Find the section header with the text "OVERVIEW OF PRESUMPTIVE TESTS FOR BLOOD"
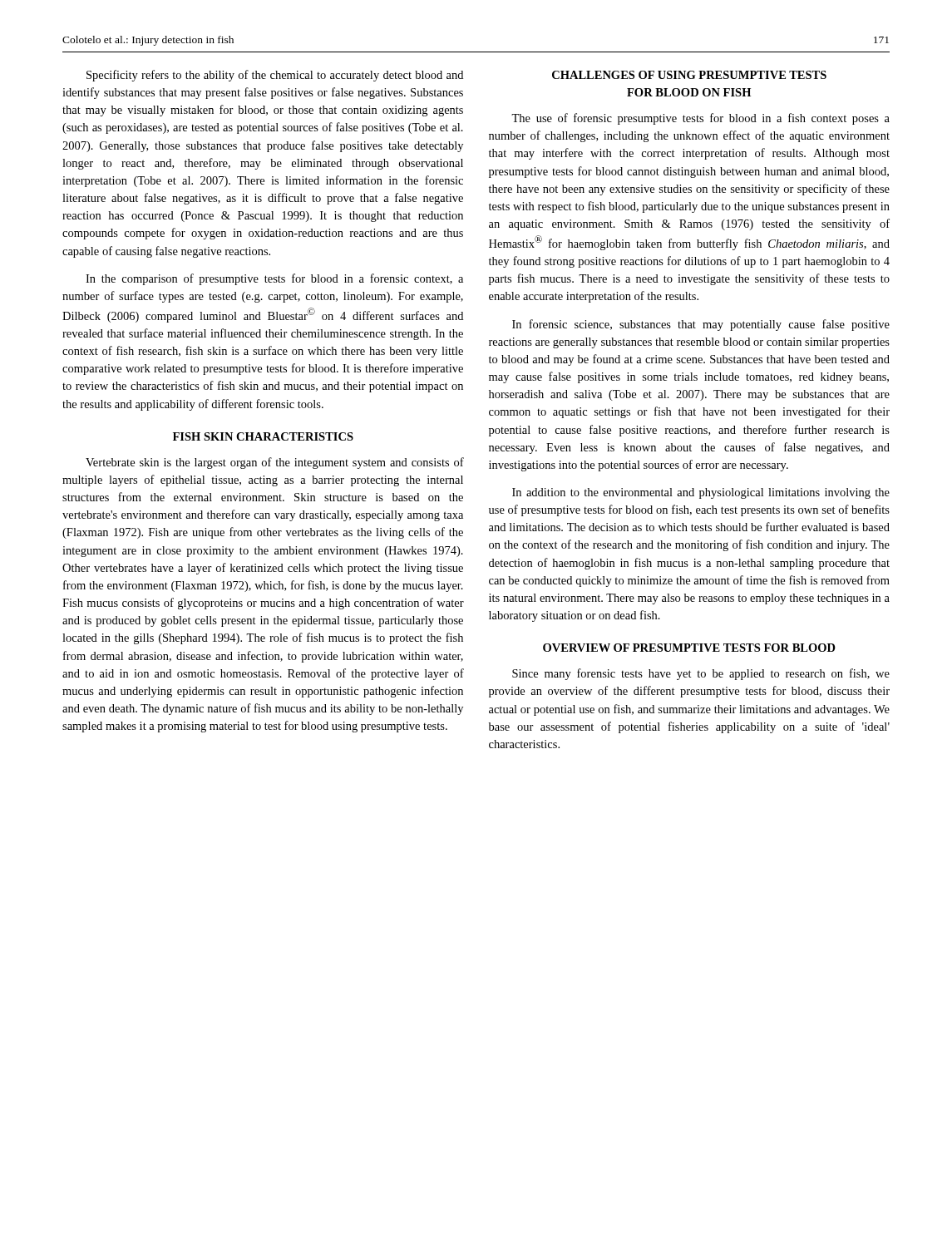952x1247 pixels. pyautogui.click(x=689, y=648)
